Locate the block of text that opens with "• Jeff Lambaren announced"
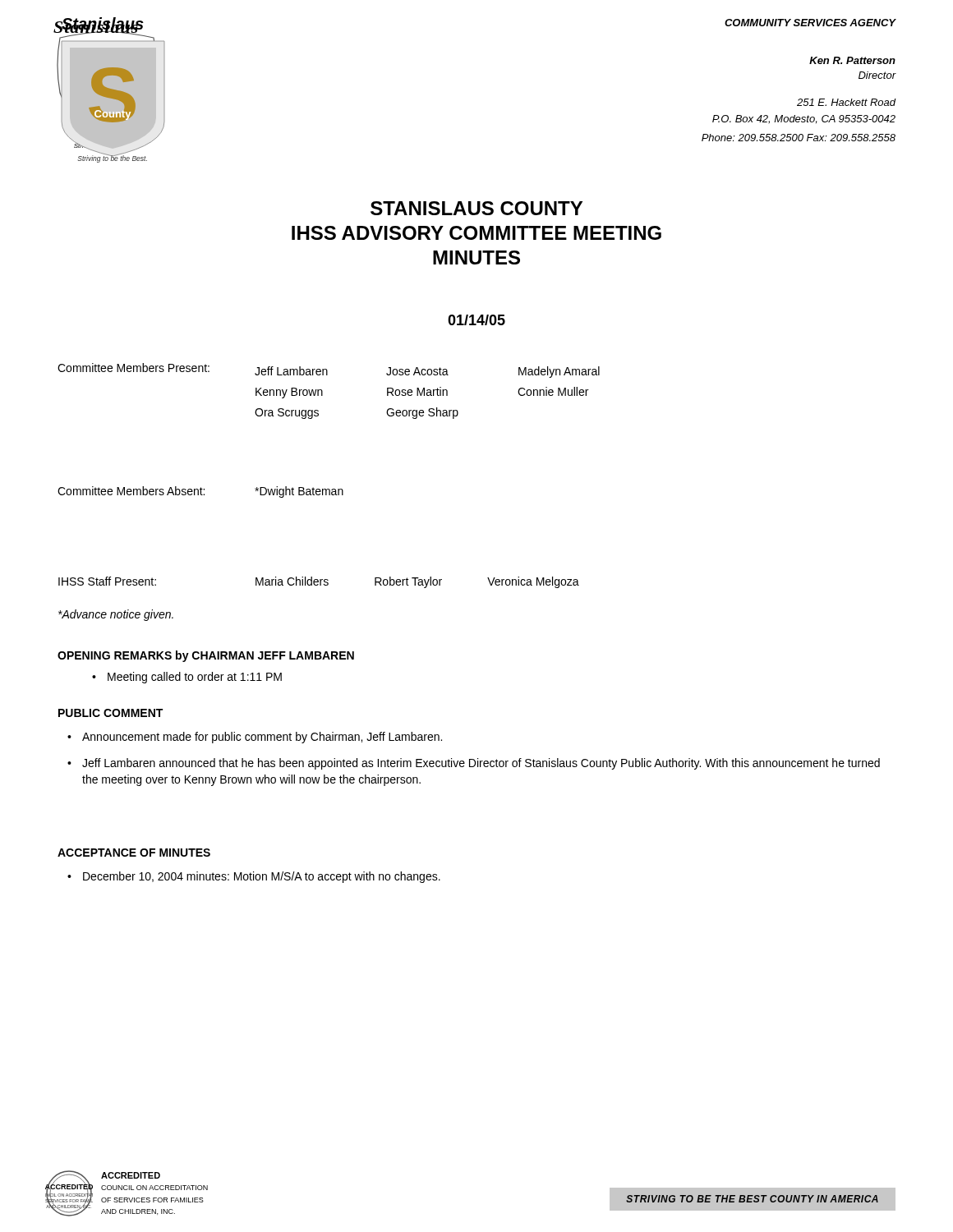Screen dimensions: 1232x953 [x=476, y=772]
